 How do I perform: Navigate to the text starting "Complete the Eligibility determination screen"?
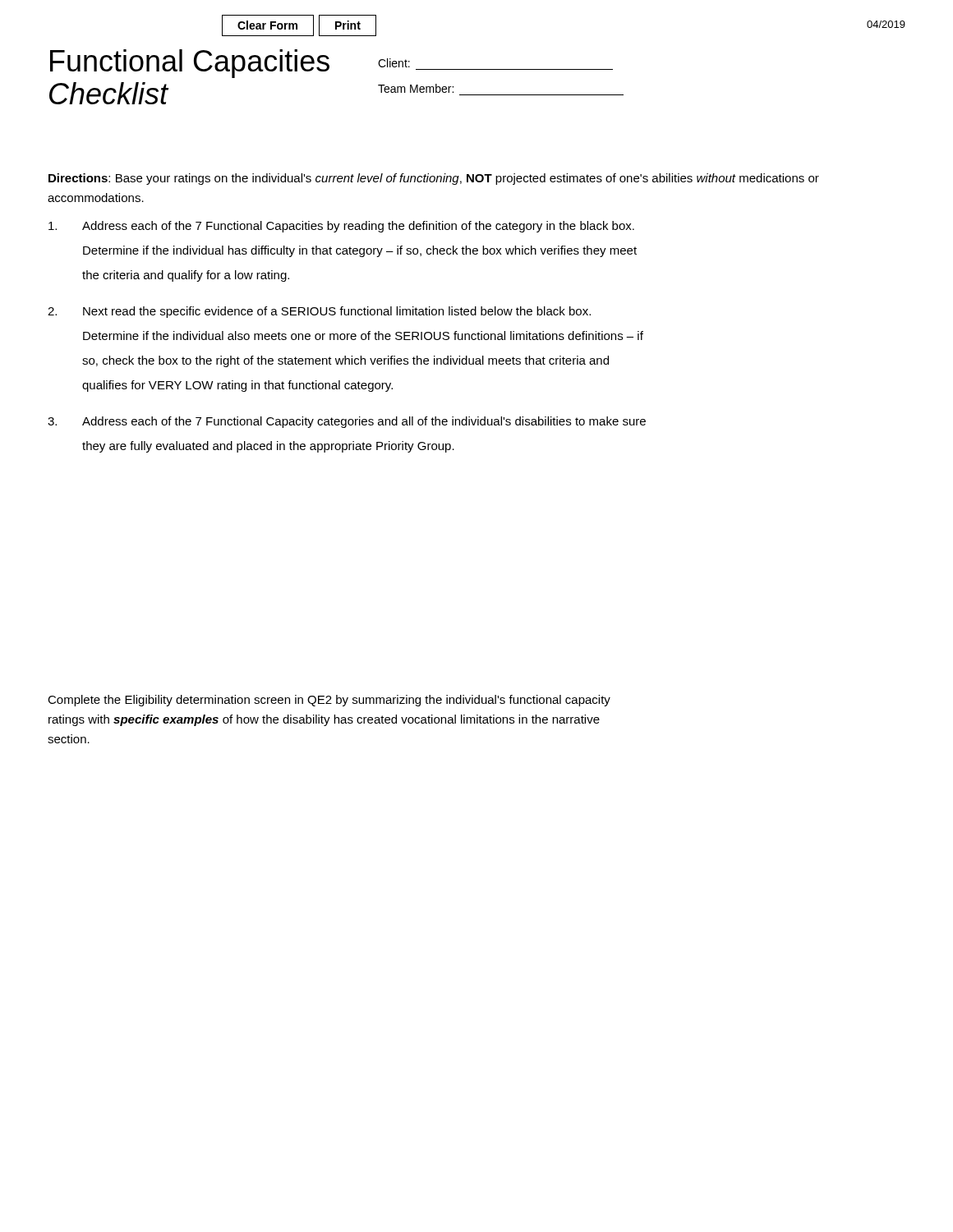click(x=476, y=719)
